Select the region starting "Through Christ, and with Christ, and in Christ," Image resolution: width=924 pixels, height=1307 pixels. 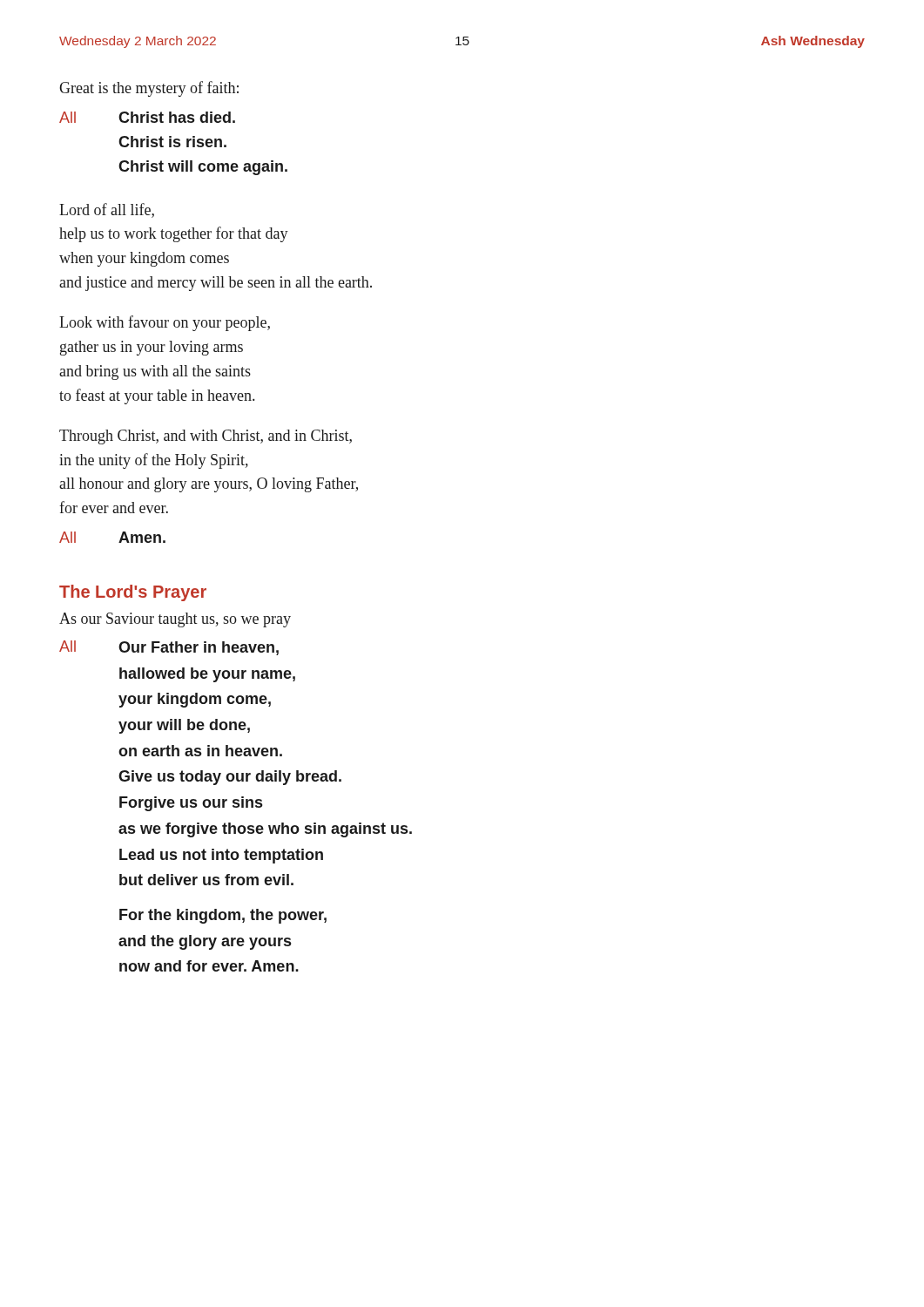(x=209, y=472)
